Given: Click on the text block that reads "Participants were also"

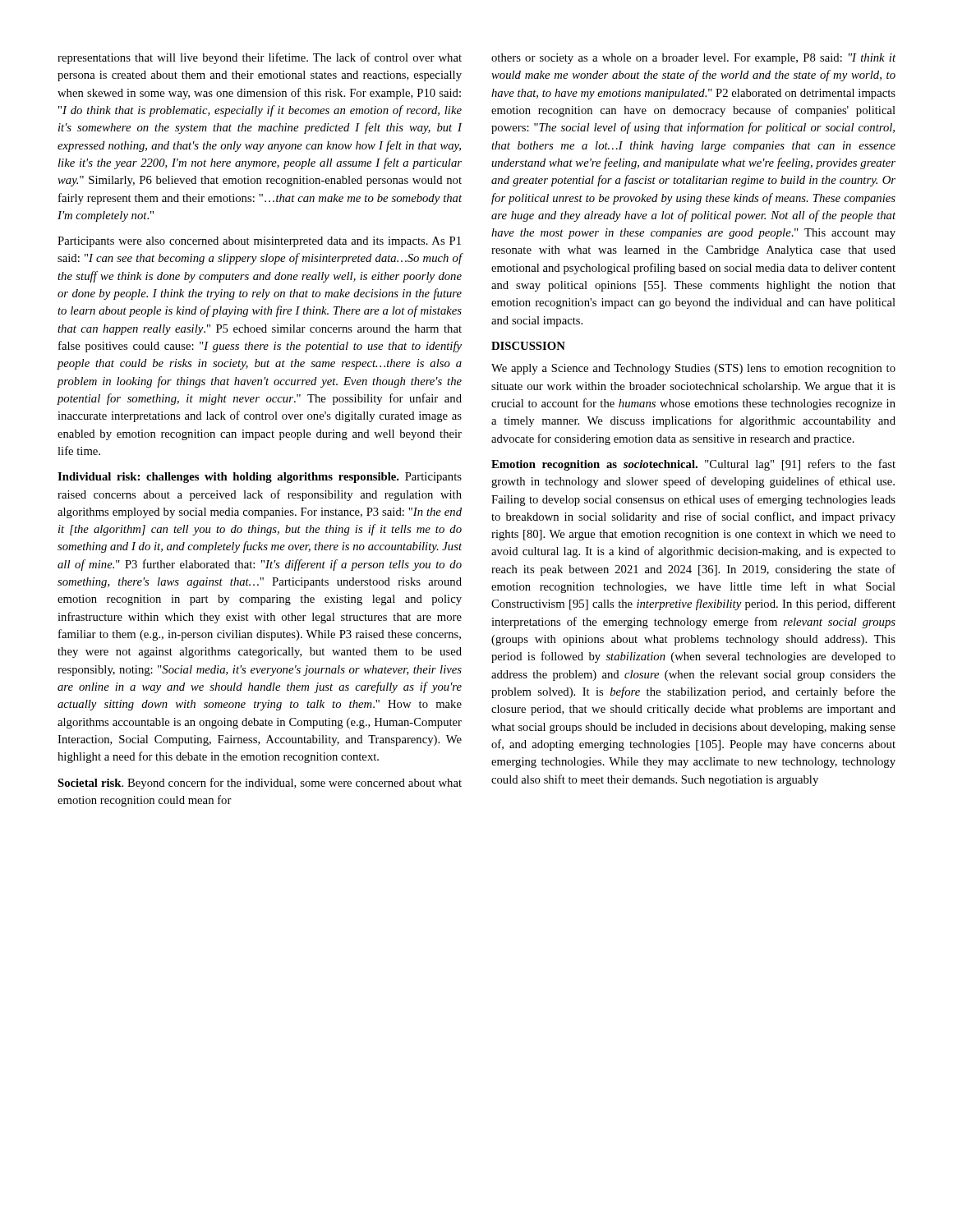Looking at the screenshot, I should point(260,346).
